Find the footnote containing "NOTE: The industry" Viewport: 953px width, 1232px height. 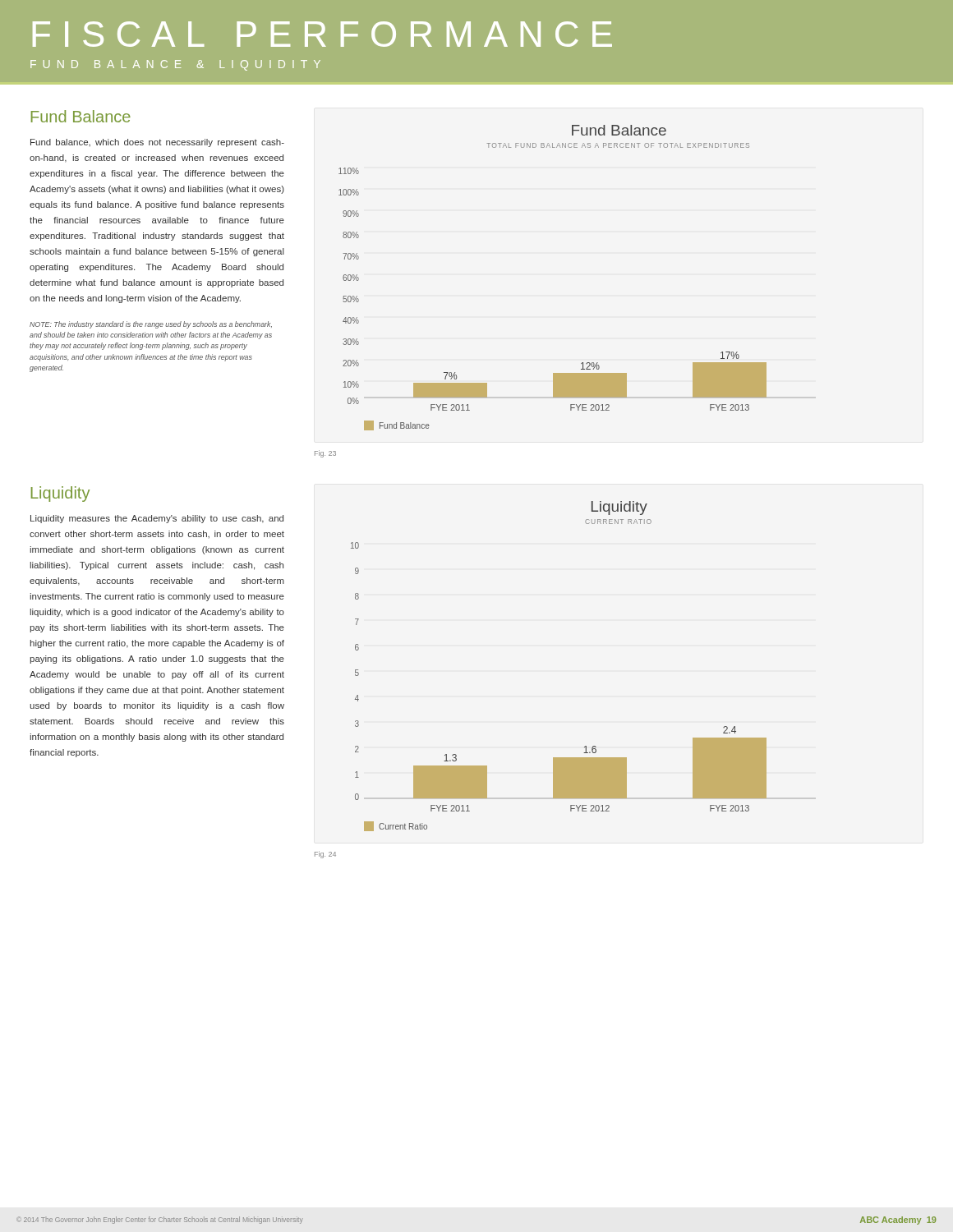[151, 346]
